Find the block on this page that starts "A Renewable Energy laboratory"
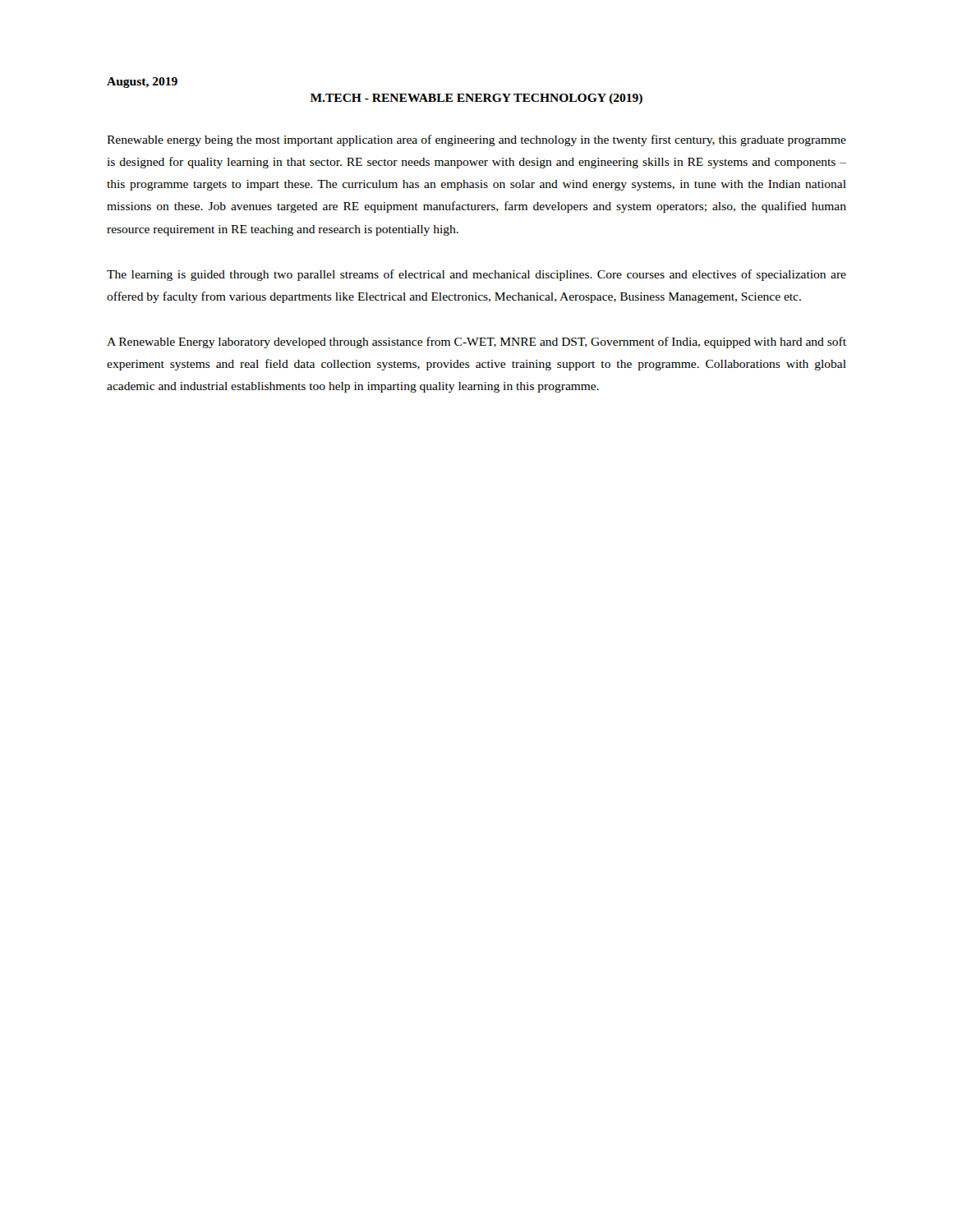This screenshot has width=953, height=1232. (476, 363)
